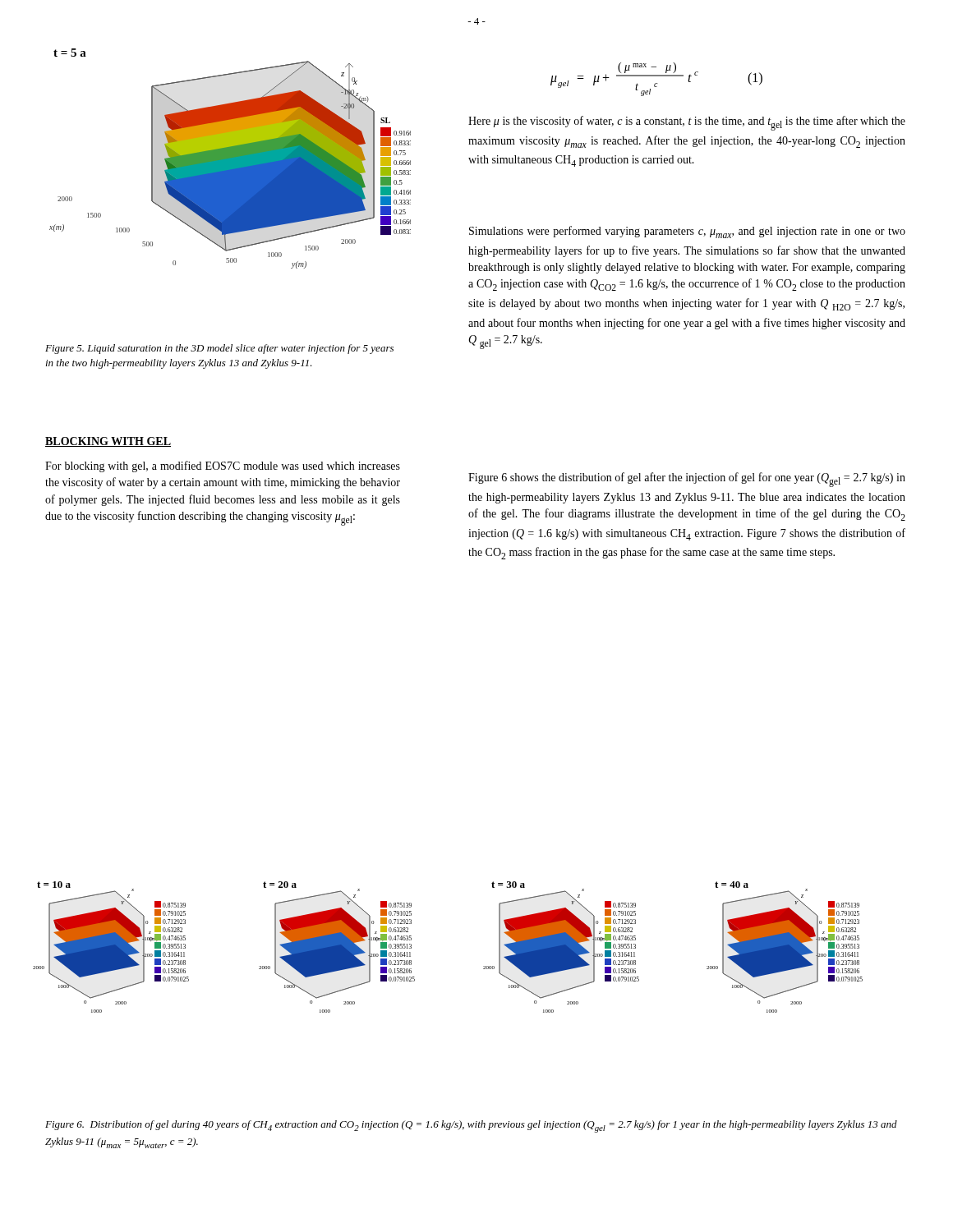Select the element starting "For blocking with gel, a modified"
The image size is (953, 1232).
[x=223, y=493]
